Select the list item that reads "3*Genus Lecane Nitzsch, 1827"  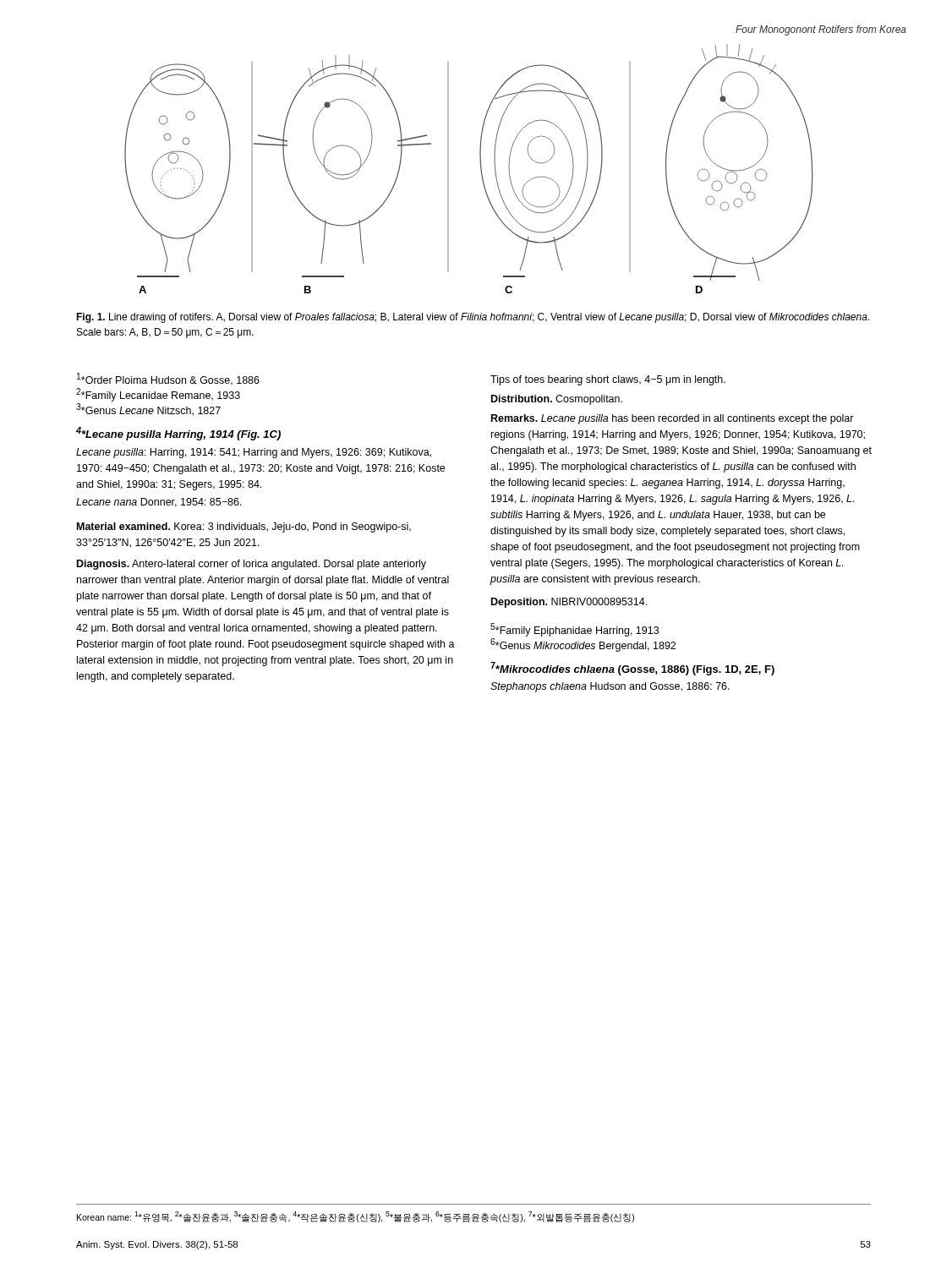coord(148,410)
